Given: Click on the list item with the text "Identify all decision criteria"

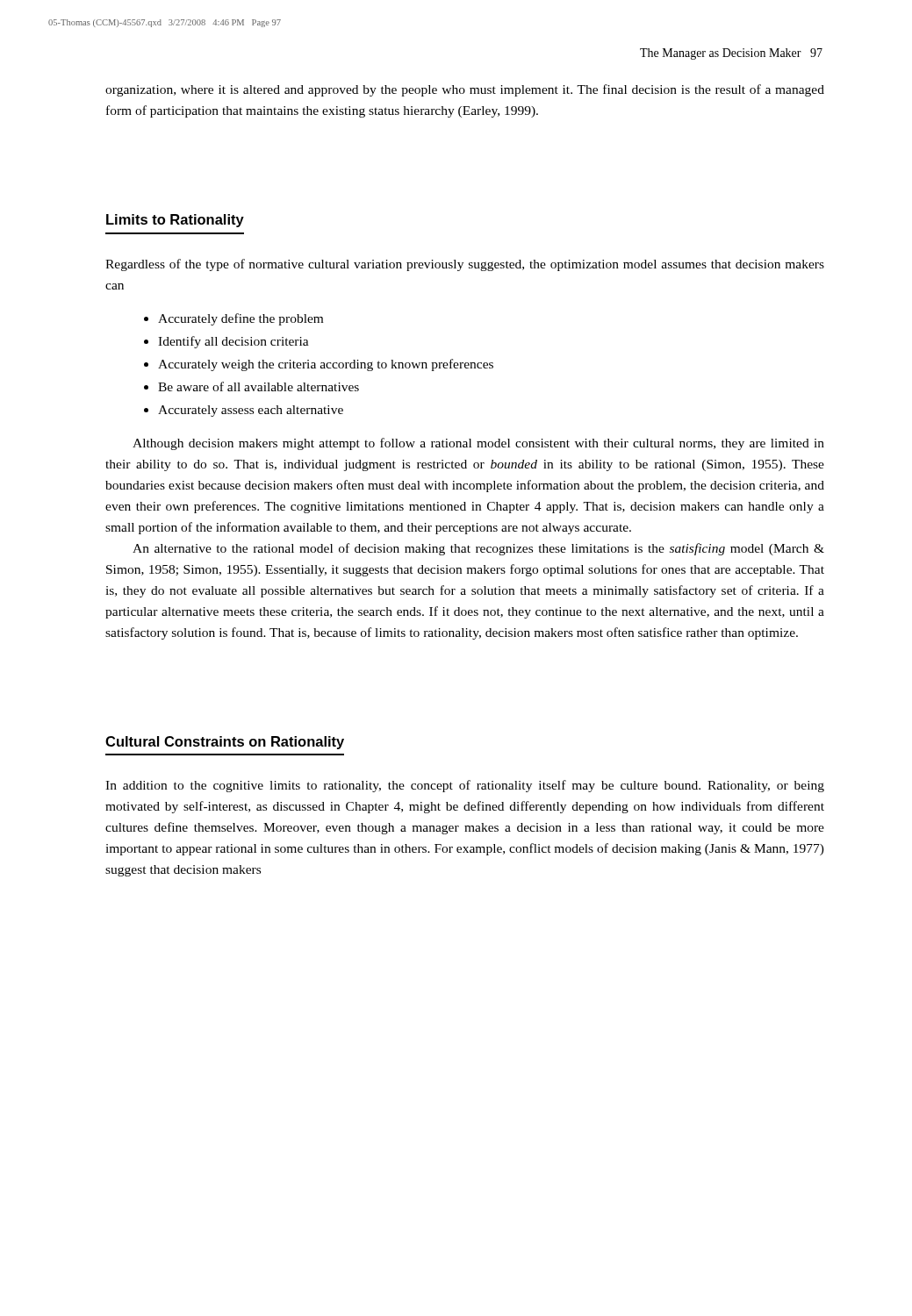Looking at the screenshot, I should pyautogui.click(x=233, y=341).
